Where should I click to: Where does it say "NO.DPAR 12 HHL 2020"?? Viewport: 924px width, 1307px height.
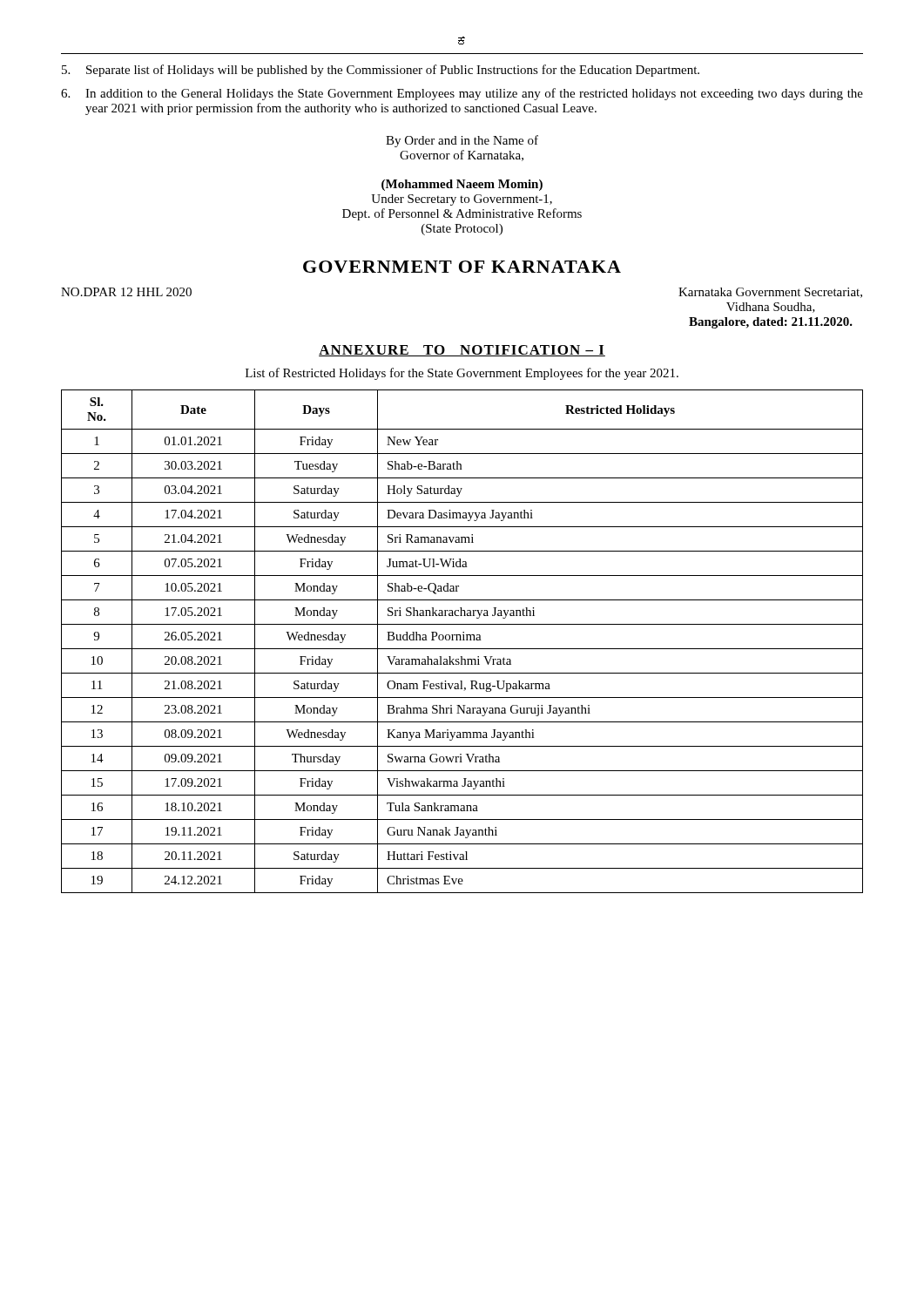[127, 292]
